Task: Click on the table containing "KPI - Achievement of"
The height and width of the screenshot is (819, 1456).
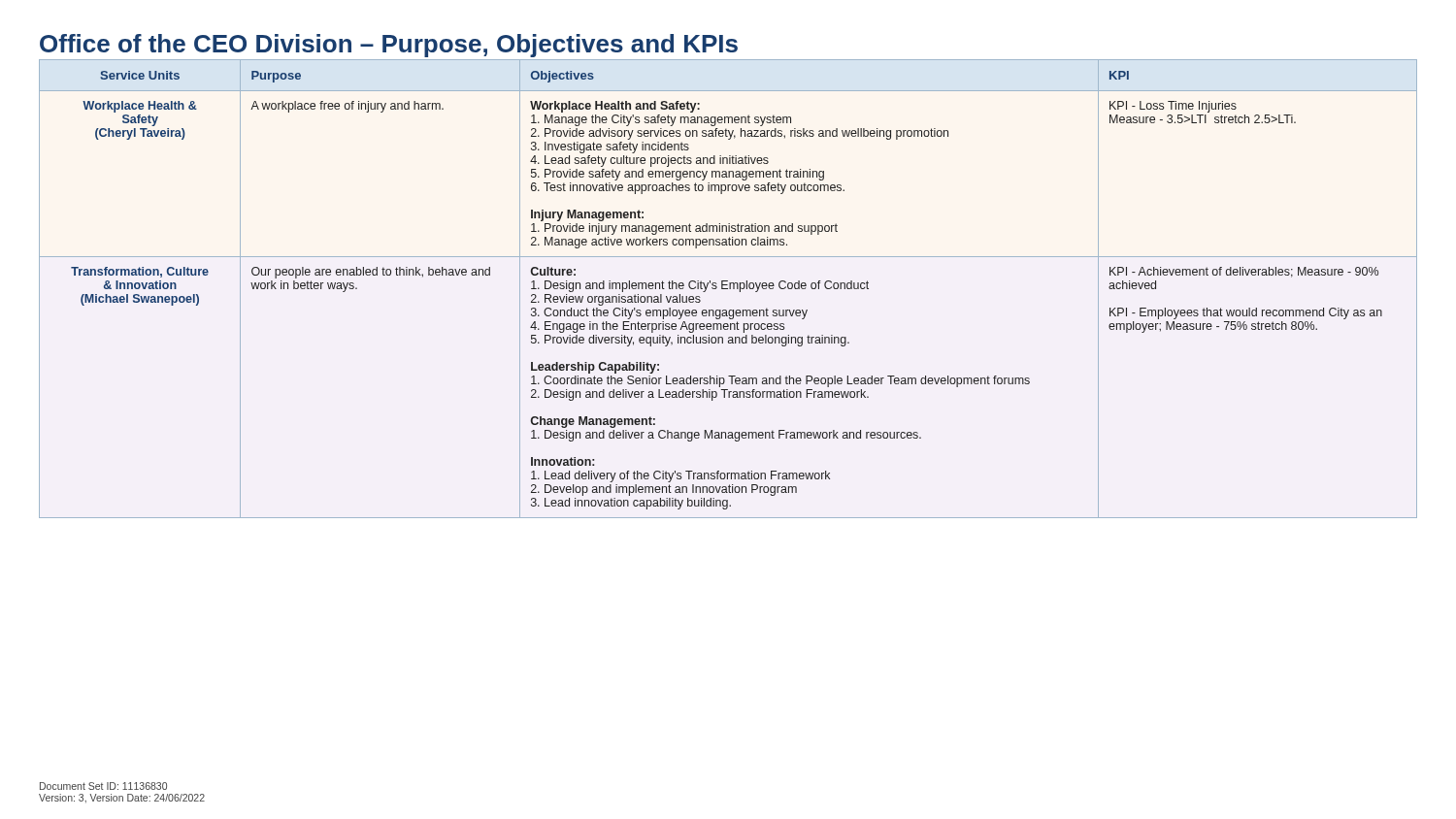Action: 728,289
